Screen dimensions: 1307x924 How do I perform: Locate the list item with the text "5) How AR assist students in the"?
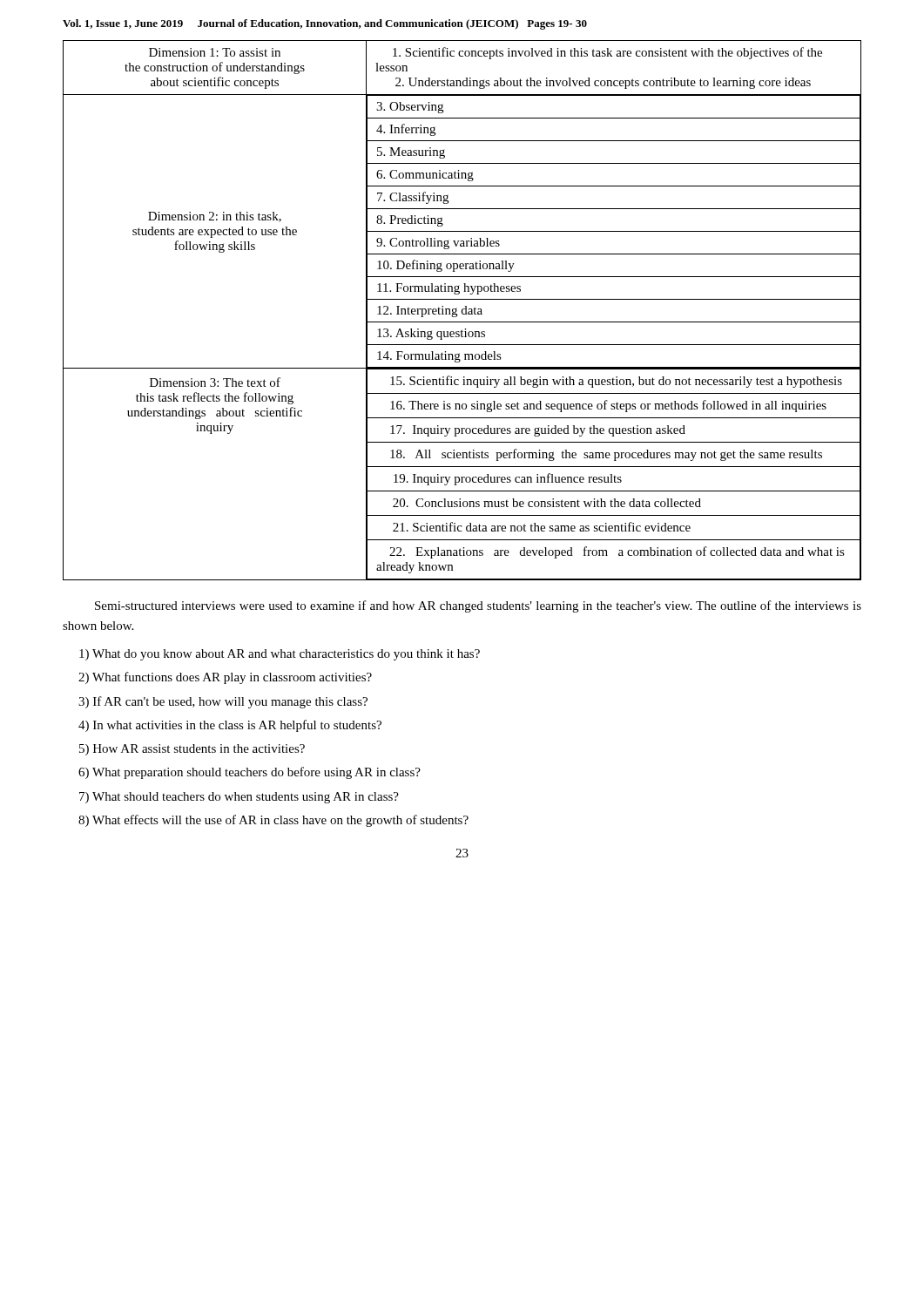click(x=192, y=749)
